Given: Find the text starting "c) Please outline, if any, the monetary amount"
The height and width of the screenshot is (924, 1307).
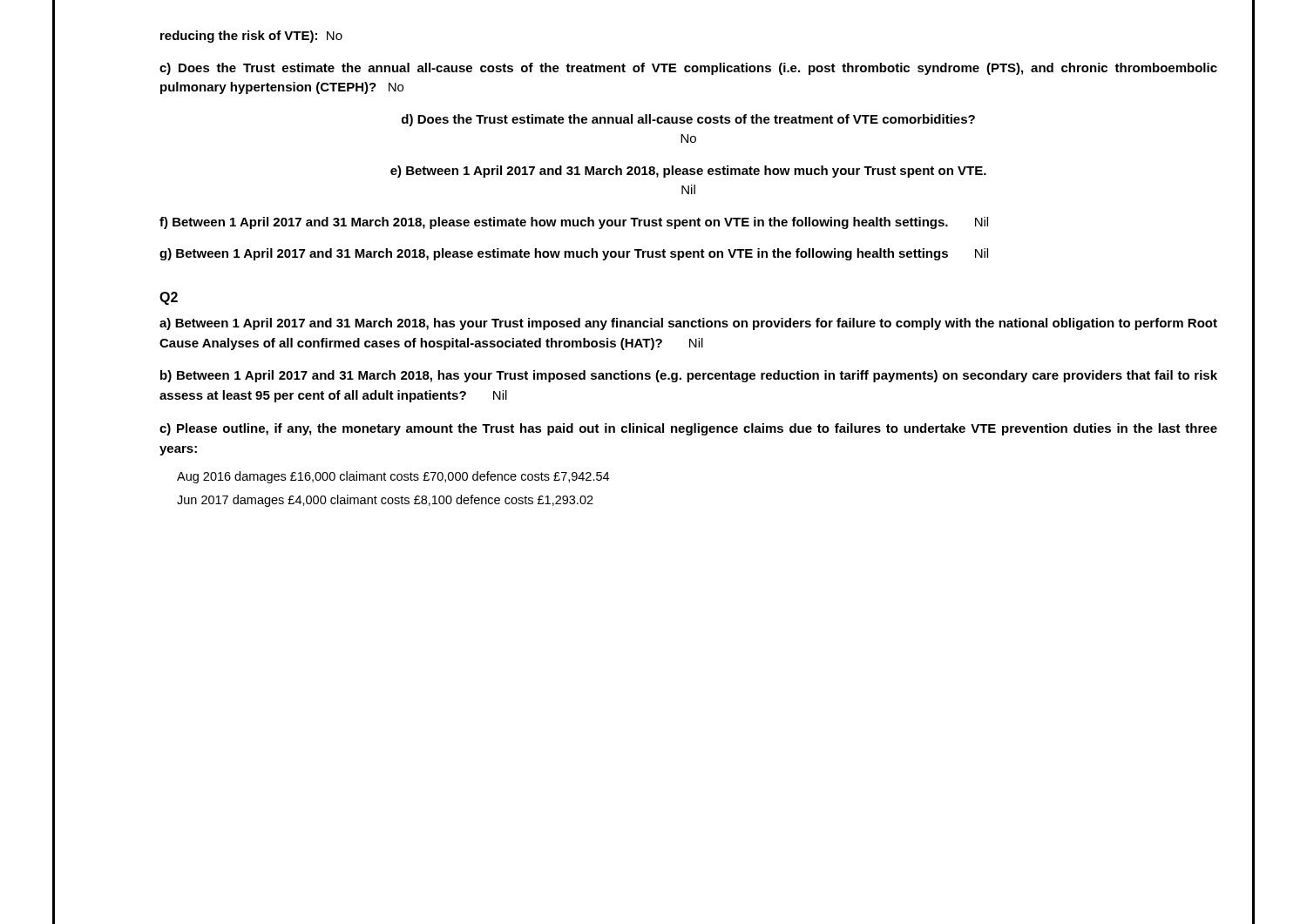Looking at the screenshot, I should point(688,438).
